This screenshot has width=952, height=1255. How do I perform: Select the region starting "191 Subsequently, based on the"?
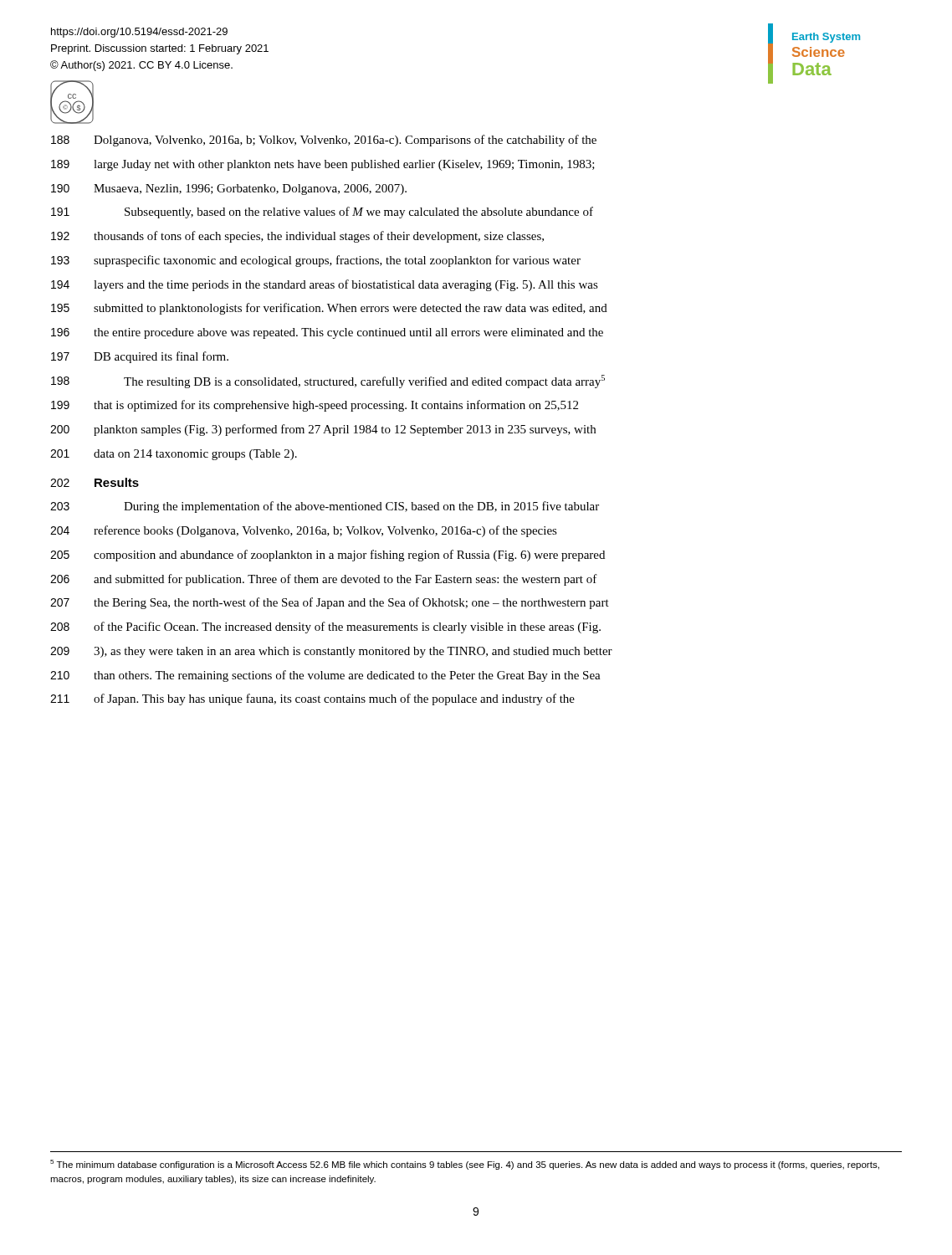476,212
